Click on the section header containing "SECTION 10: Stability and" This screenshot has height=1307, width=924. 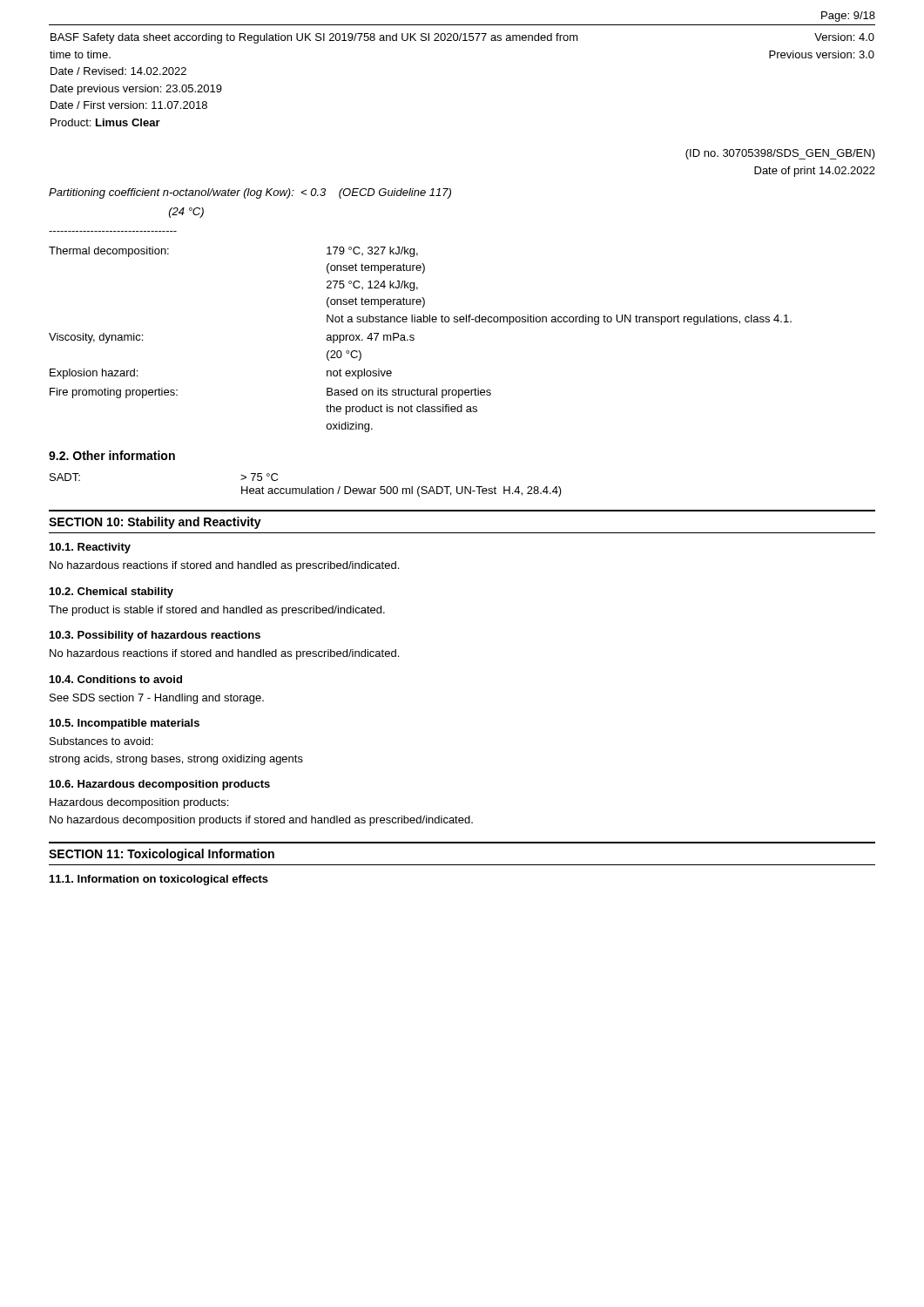point(462,521)
